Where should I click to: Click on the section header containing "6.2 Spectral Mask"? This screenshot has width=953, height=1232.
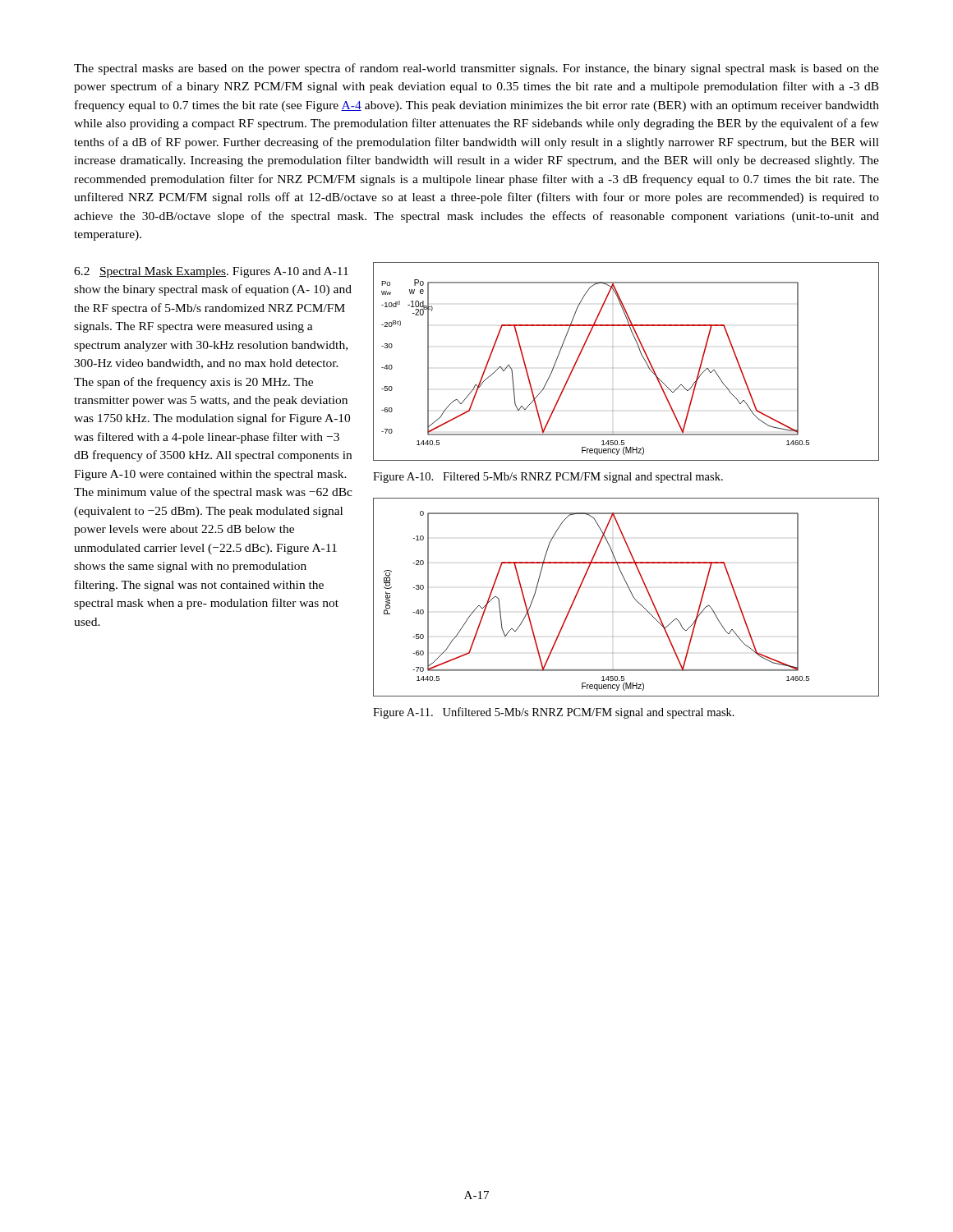tap(153, 270)
